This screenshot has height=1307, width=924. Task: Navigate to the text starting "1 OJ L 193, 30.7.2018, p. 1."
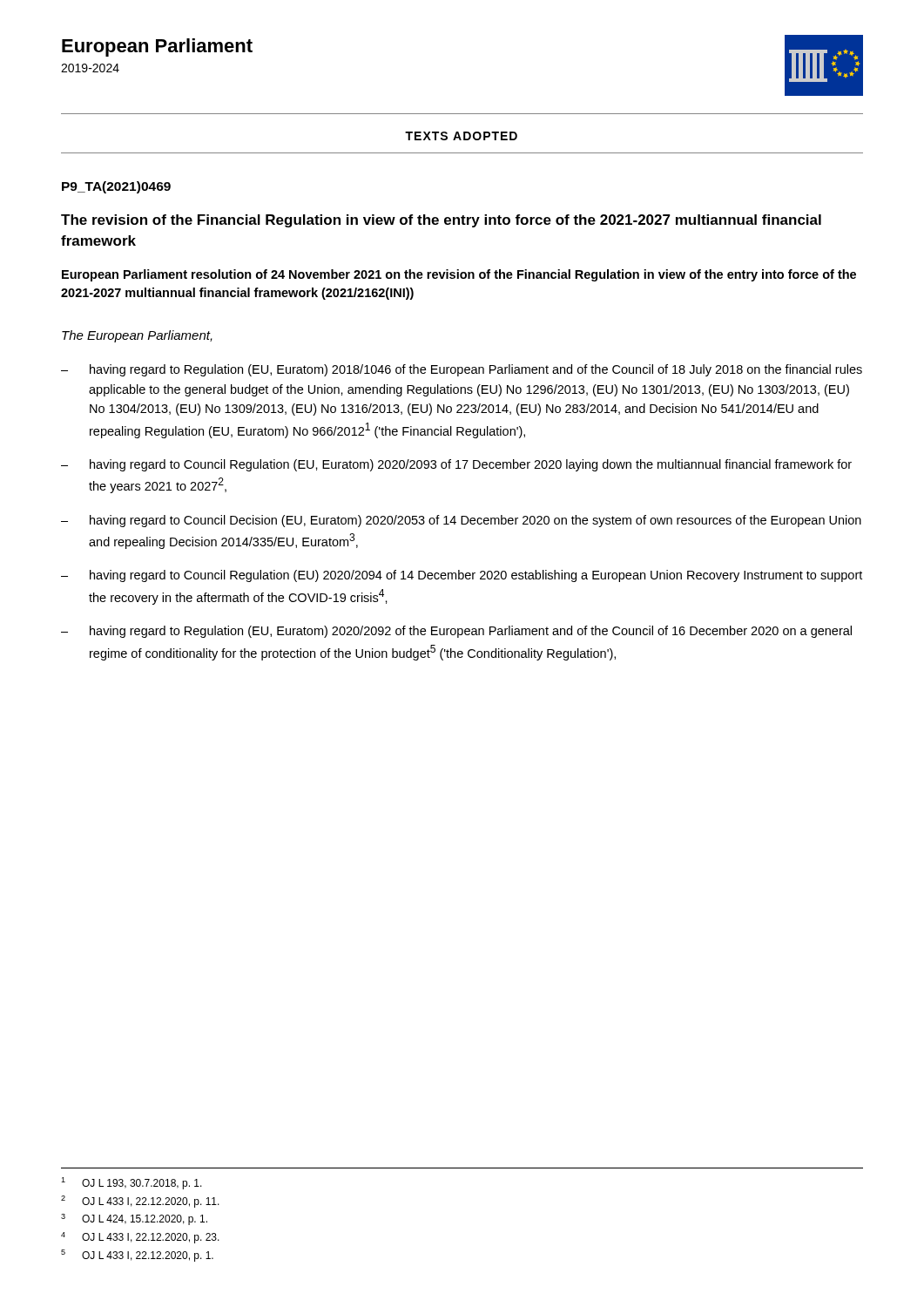pyautogui.click(x=132, y=1183)
